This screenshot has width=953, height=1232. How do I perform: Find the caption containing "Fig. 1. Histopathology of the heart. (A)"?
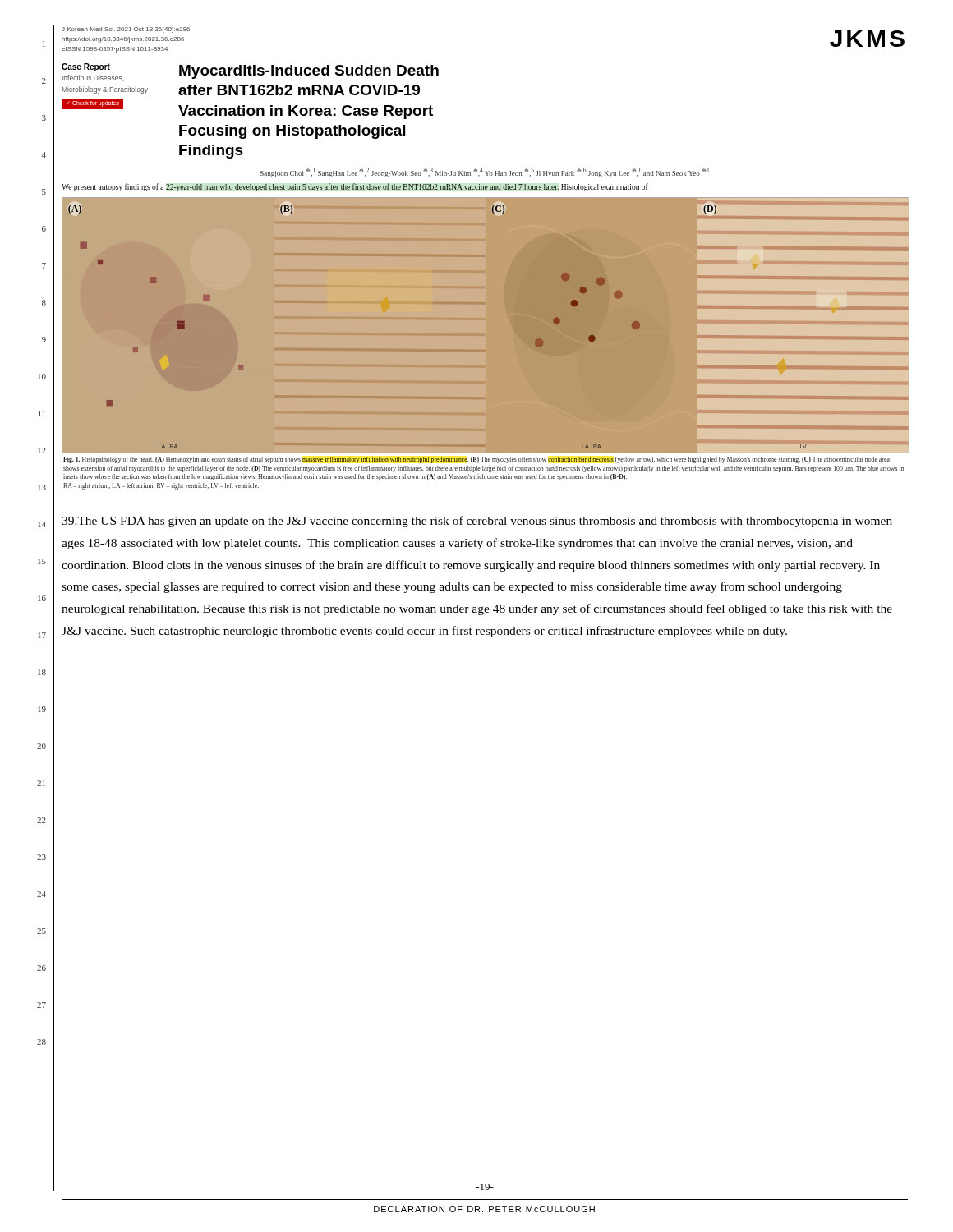(x=484, y=473)
